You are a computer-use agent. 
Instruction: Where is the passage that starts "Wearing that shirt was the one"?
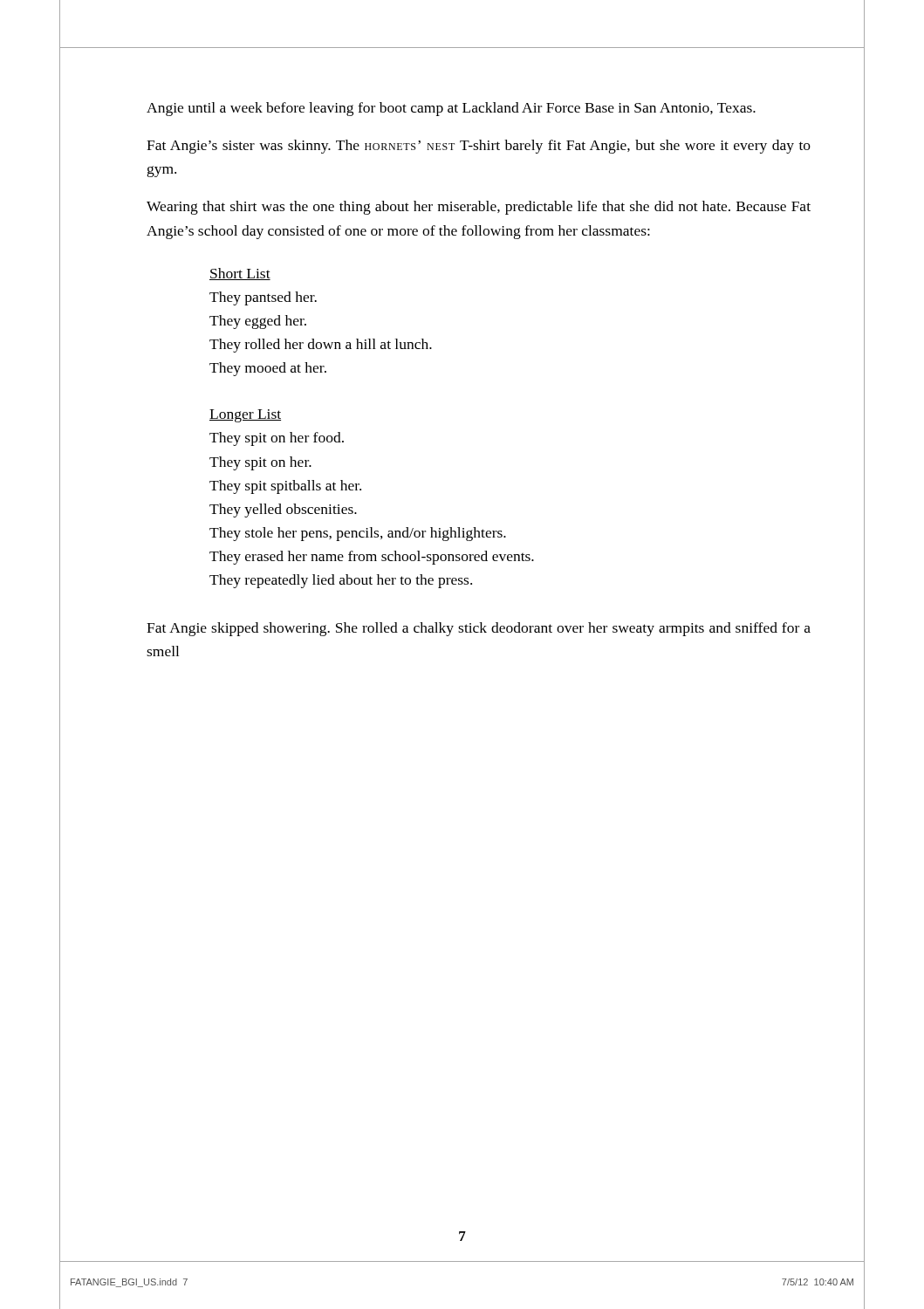coord(479,219)
